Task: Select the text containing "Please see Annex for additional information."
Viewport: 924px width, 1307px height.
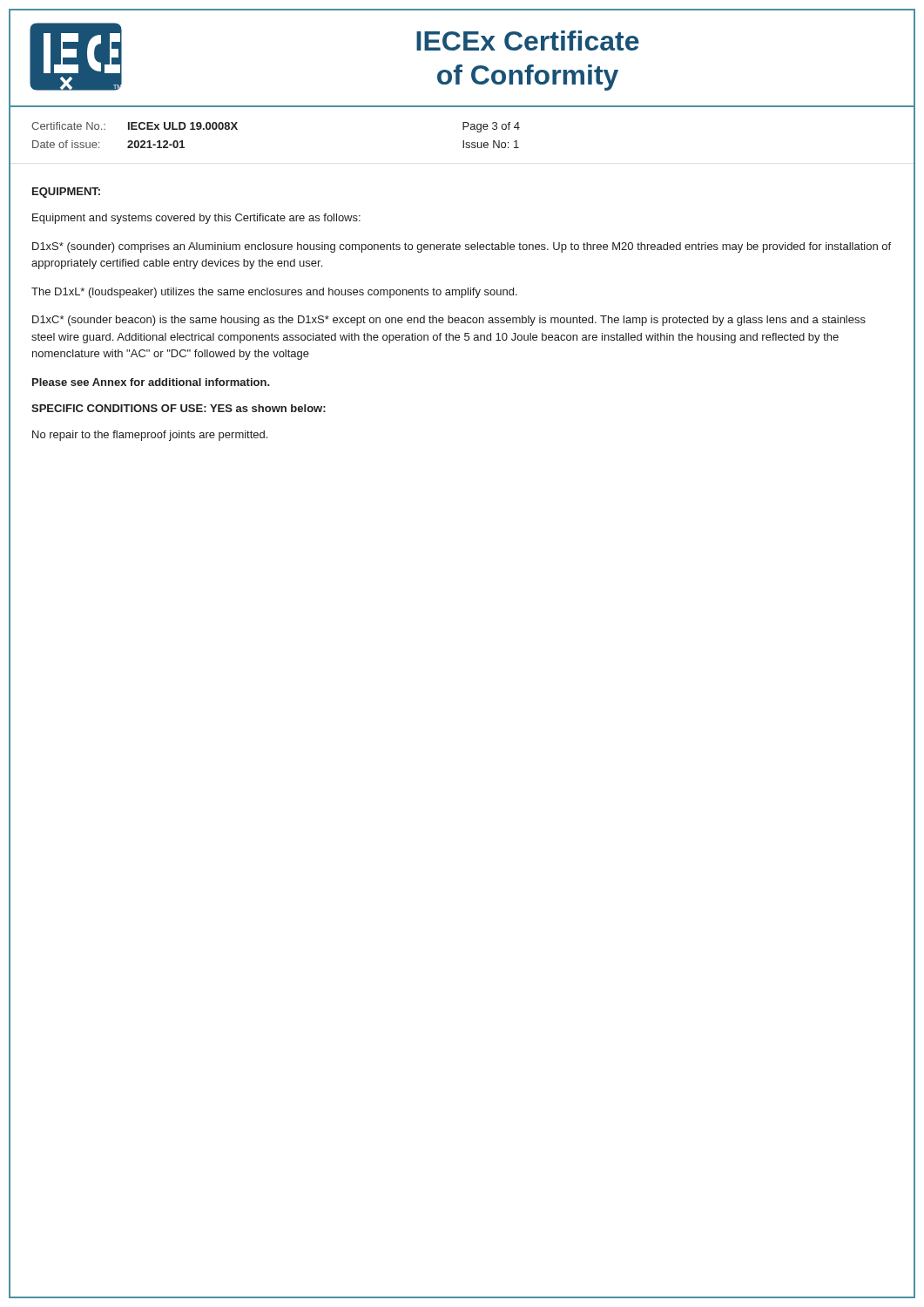Action: click(x=151, y=382)
